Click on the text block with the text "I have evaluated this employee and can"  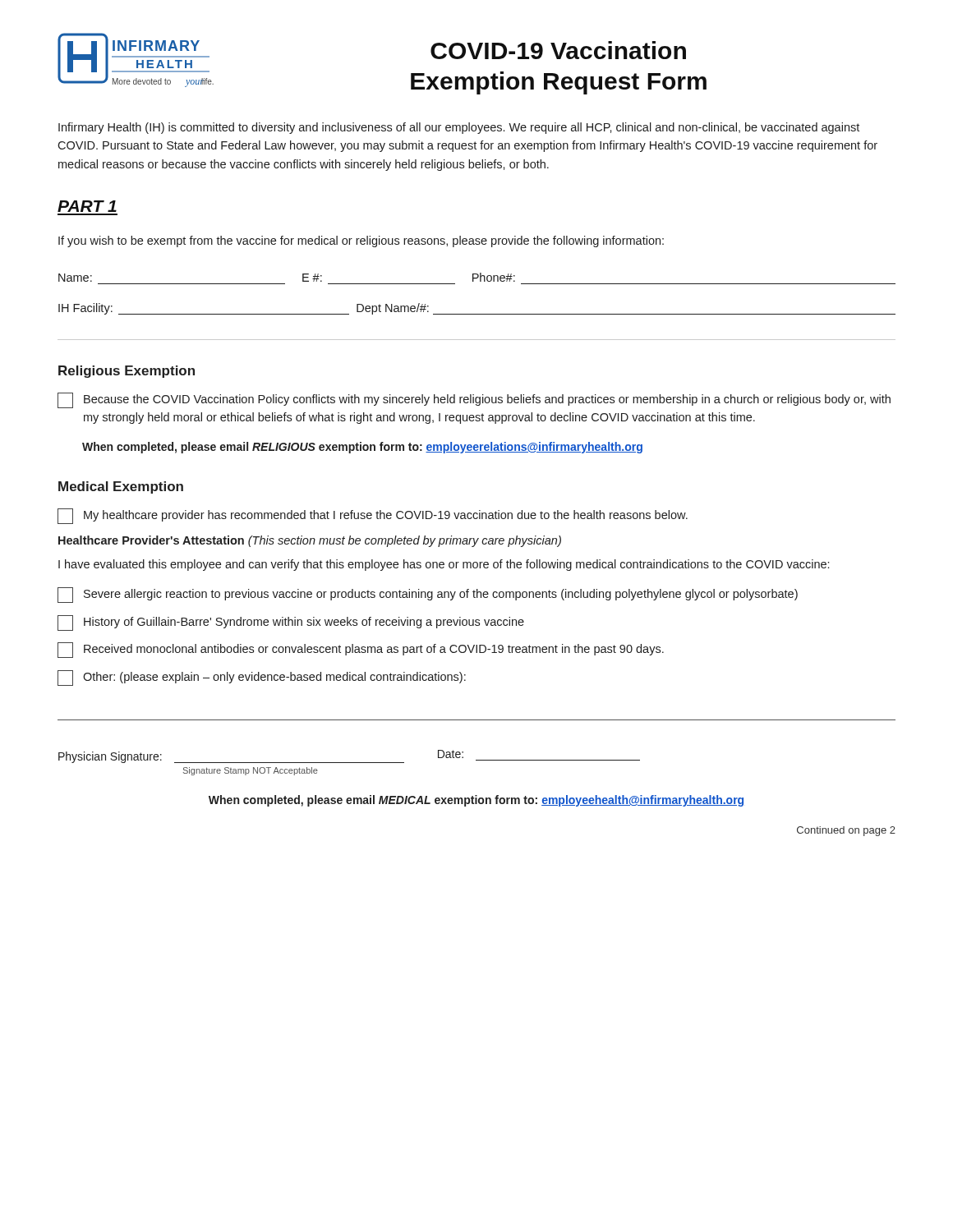(x=444, y=565)
